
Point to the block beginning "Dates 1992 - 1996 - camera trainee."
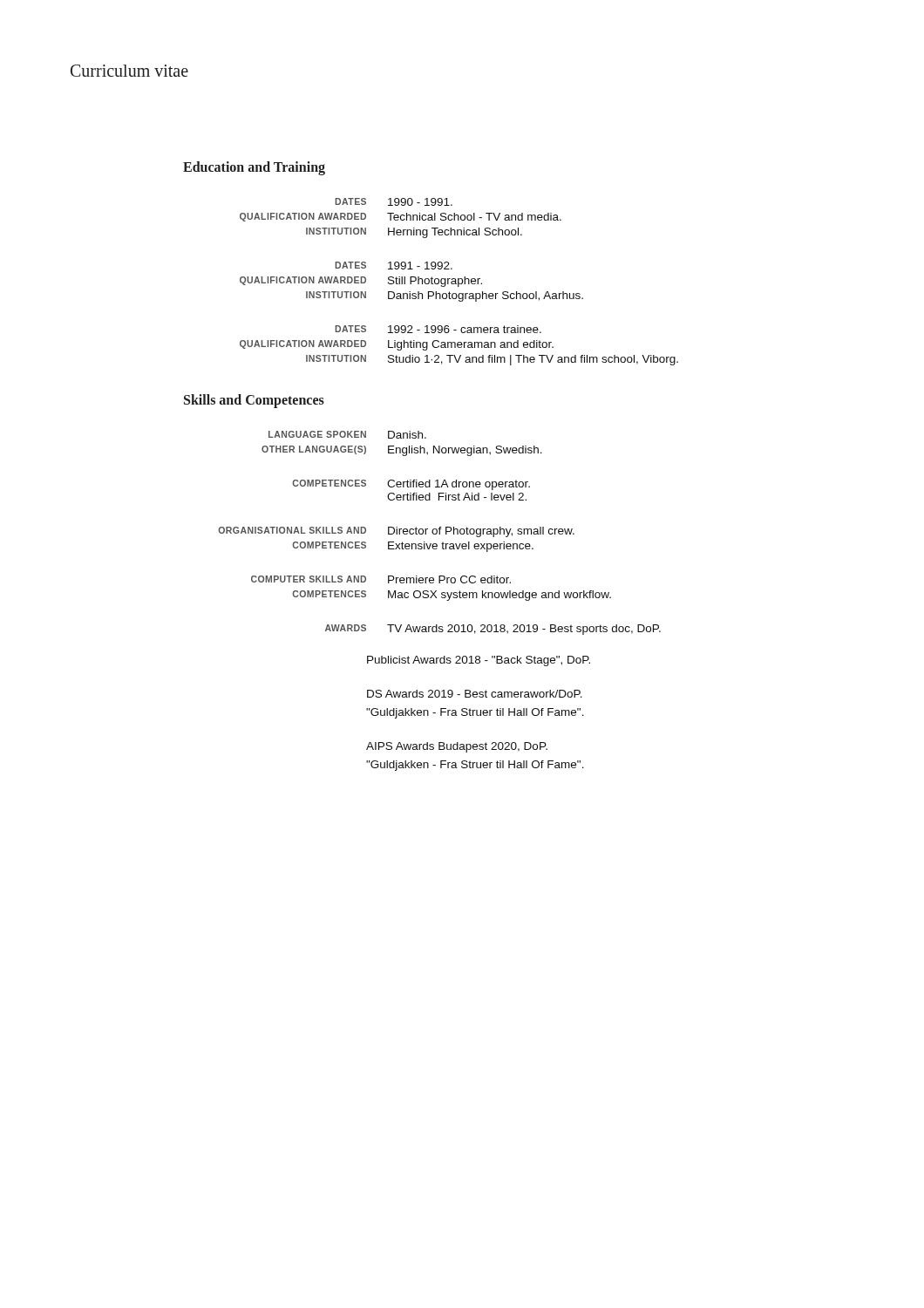point(431,344)
